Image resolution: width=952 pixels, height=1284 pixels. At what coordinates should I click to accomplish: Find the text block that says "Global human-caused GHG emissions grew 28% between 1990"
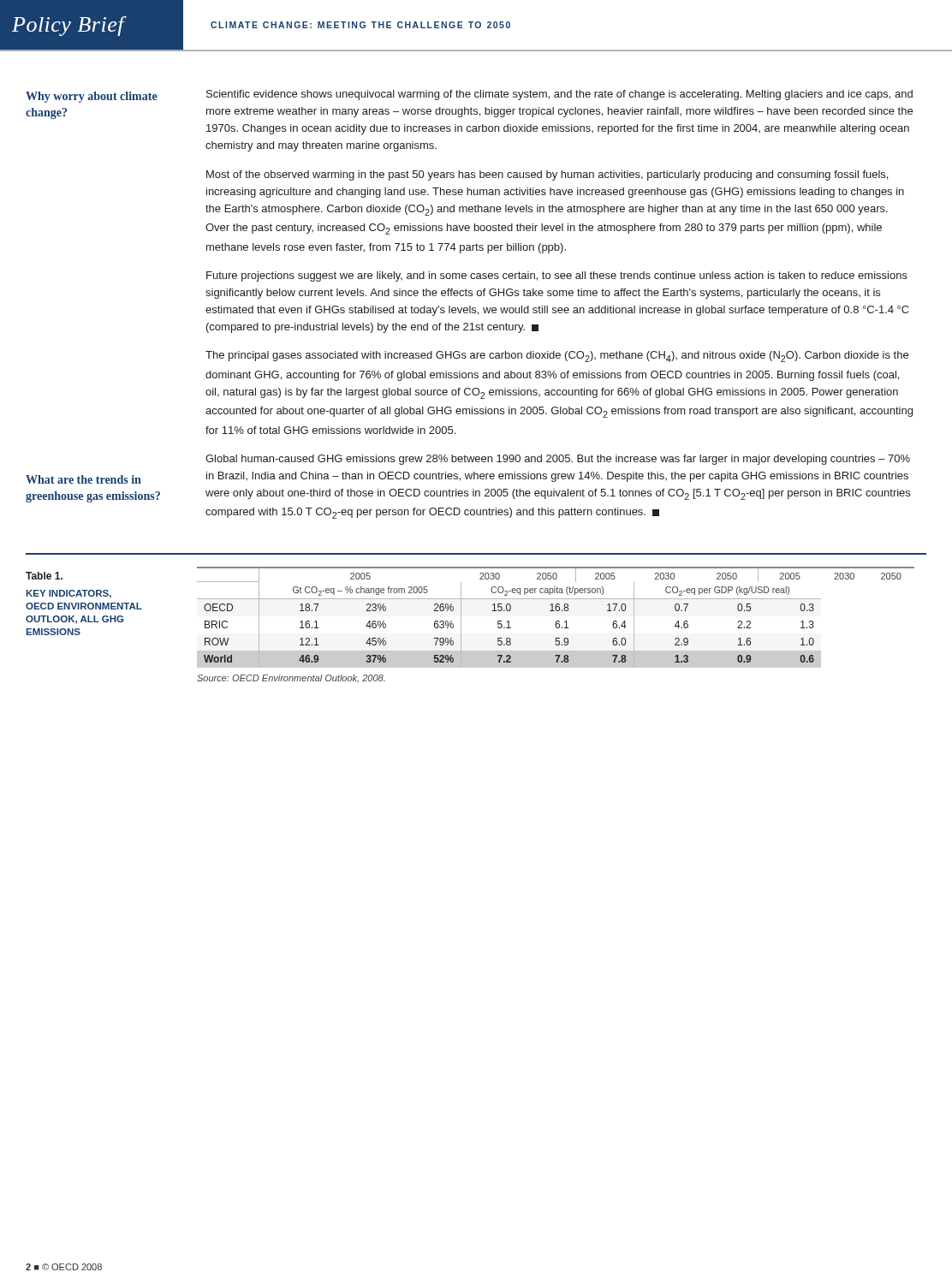pos(558,486)
